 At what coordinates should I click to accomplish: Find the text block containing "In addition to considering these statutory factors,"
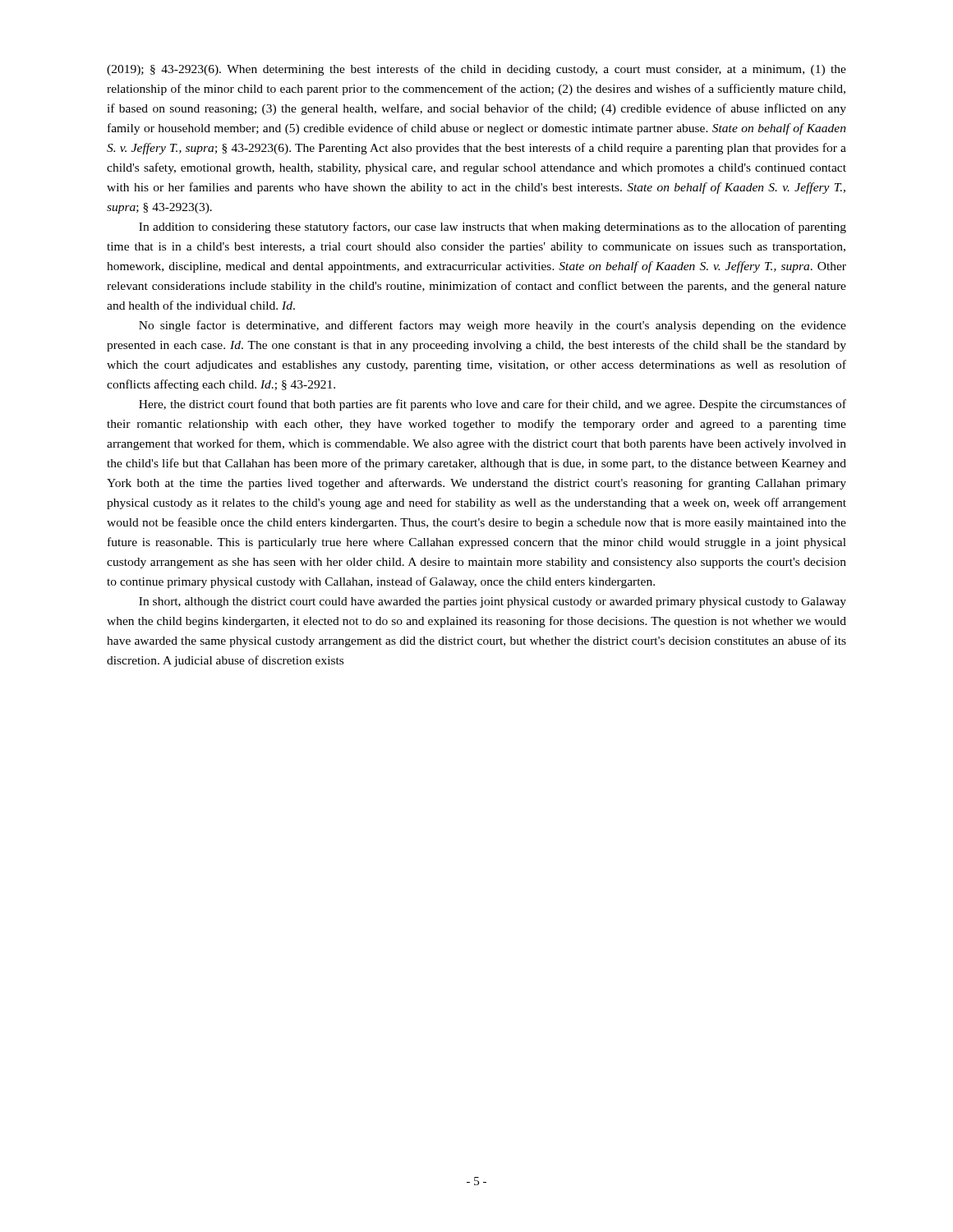(476, 266)
